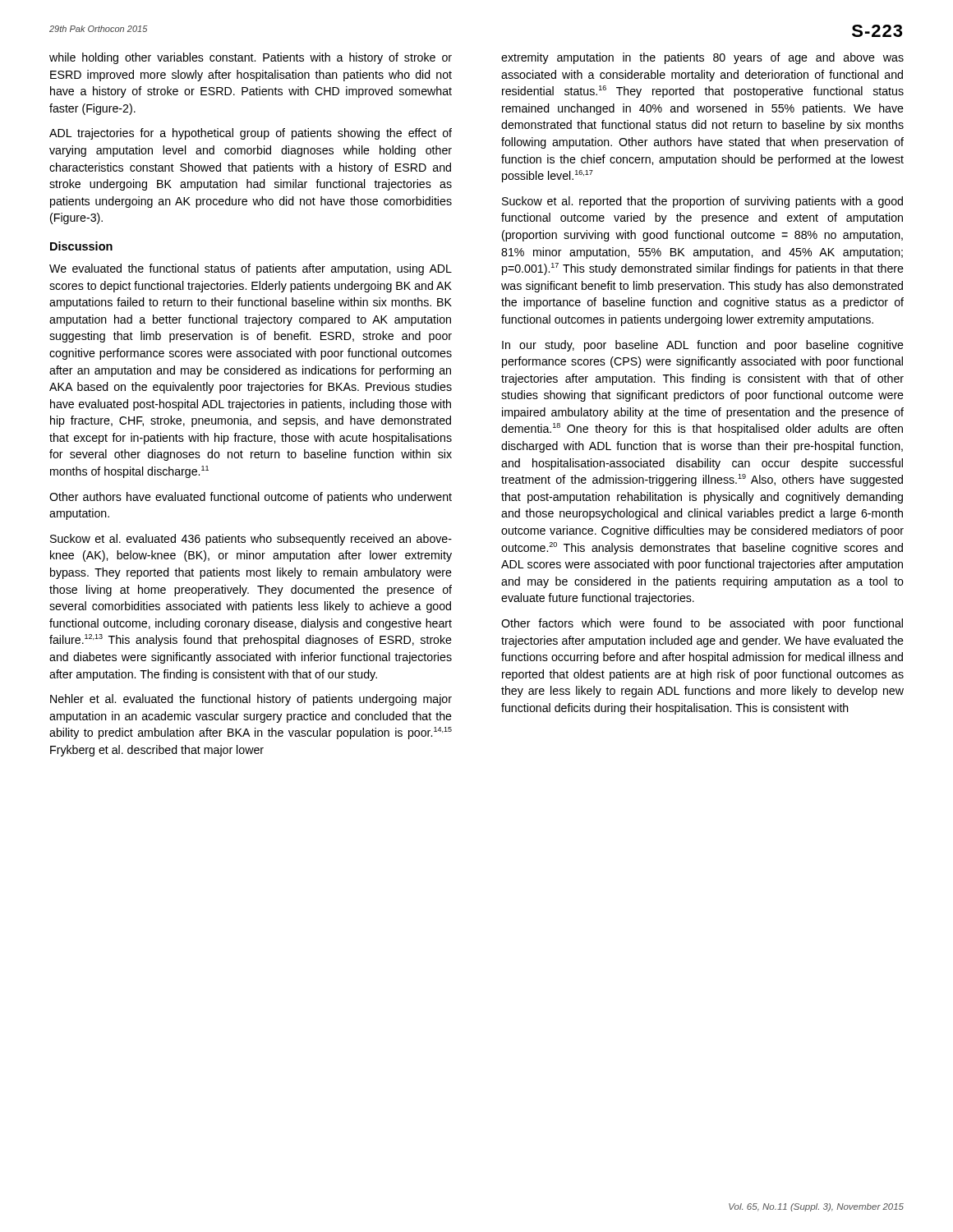Navigate to the region starting "Nehler et al. evaluated"
The width and height of the screenshot is (953, 1232).
pos(251,725)
